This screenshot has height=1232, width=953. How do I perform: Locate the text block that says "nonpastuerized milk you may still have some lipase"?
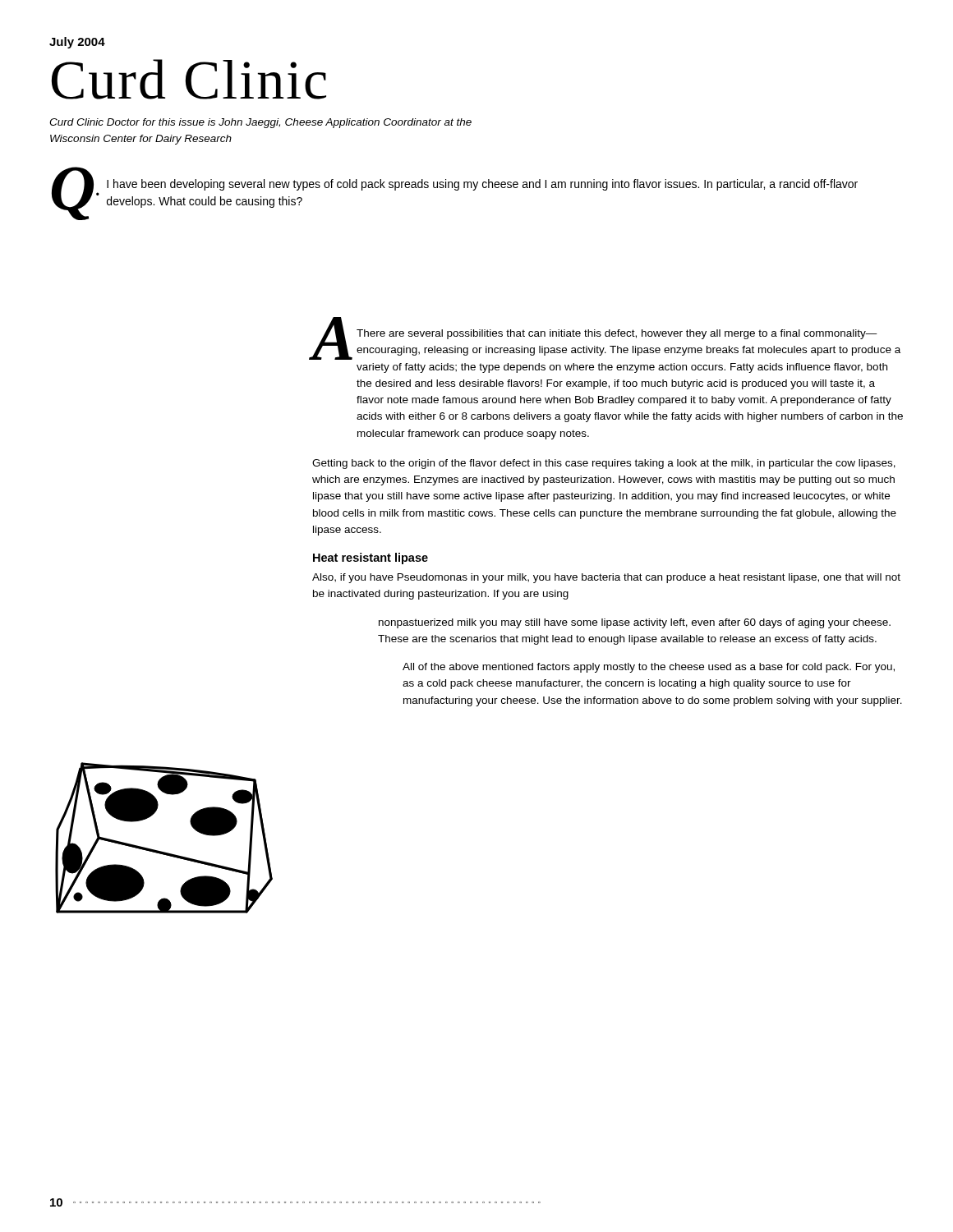click(635, 630)
